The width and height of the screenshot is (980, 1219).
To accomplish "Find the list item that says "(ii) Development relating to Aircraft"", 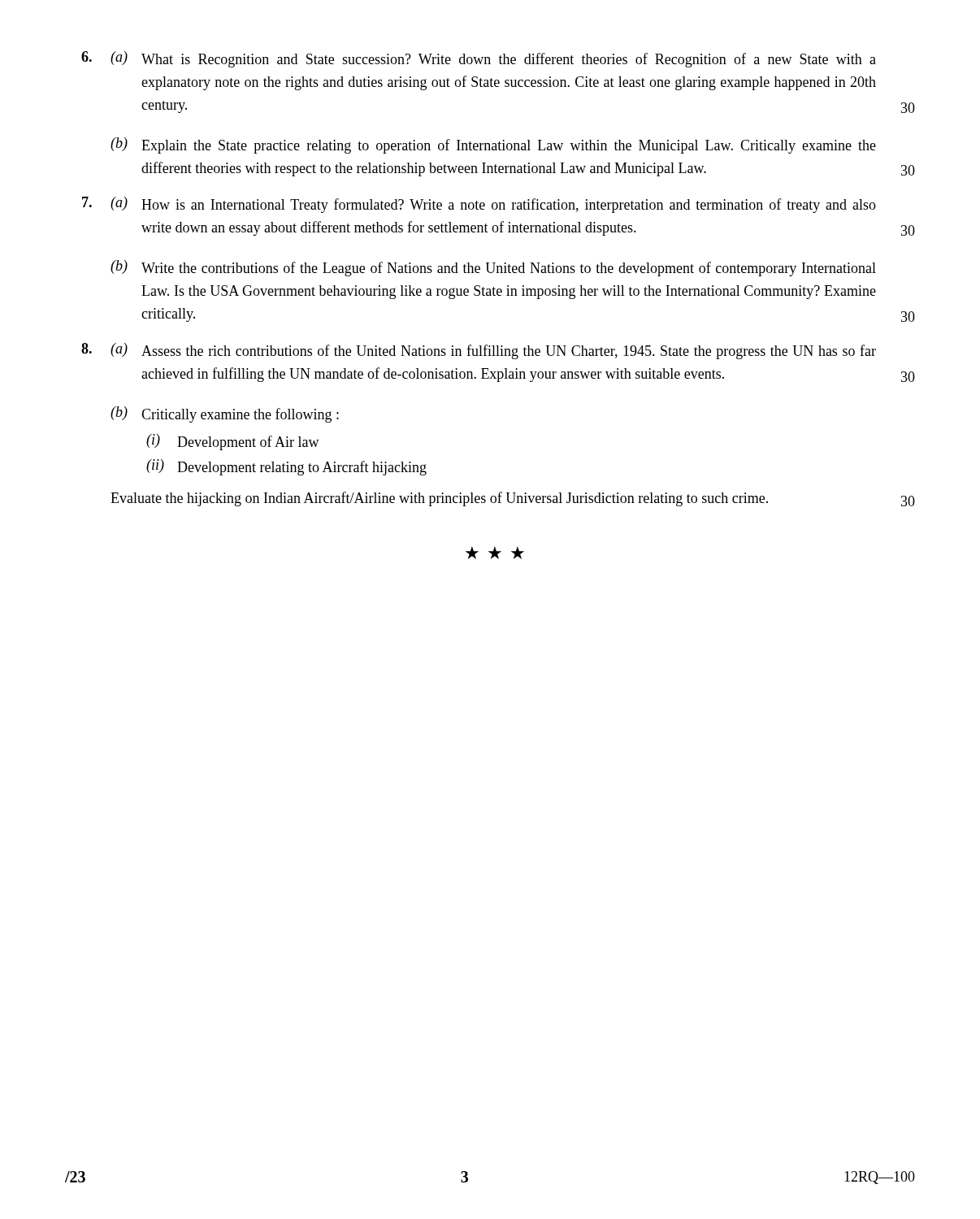I will point(286,467).
